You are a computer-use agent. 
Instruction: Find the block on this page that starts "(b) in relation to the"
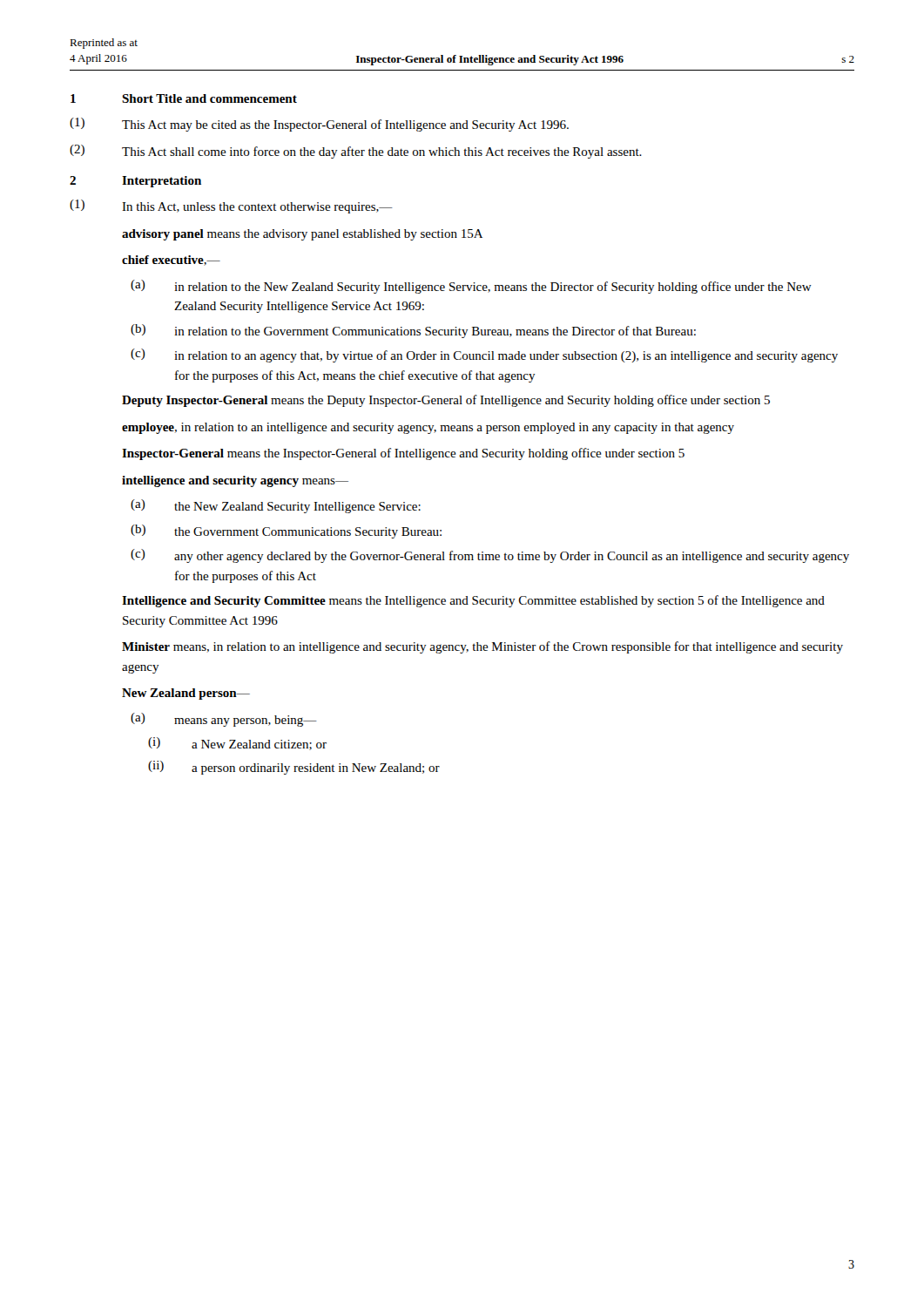point(488,331)
